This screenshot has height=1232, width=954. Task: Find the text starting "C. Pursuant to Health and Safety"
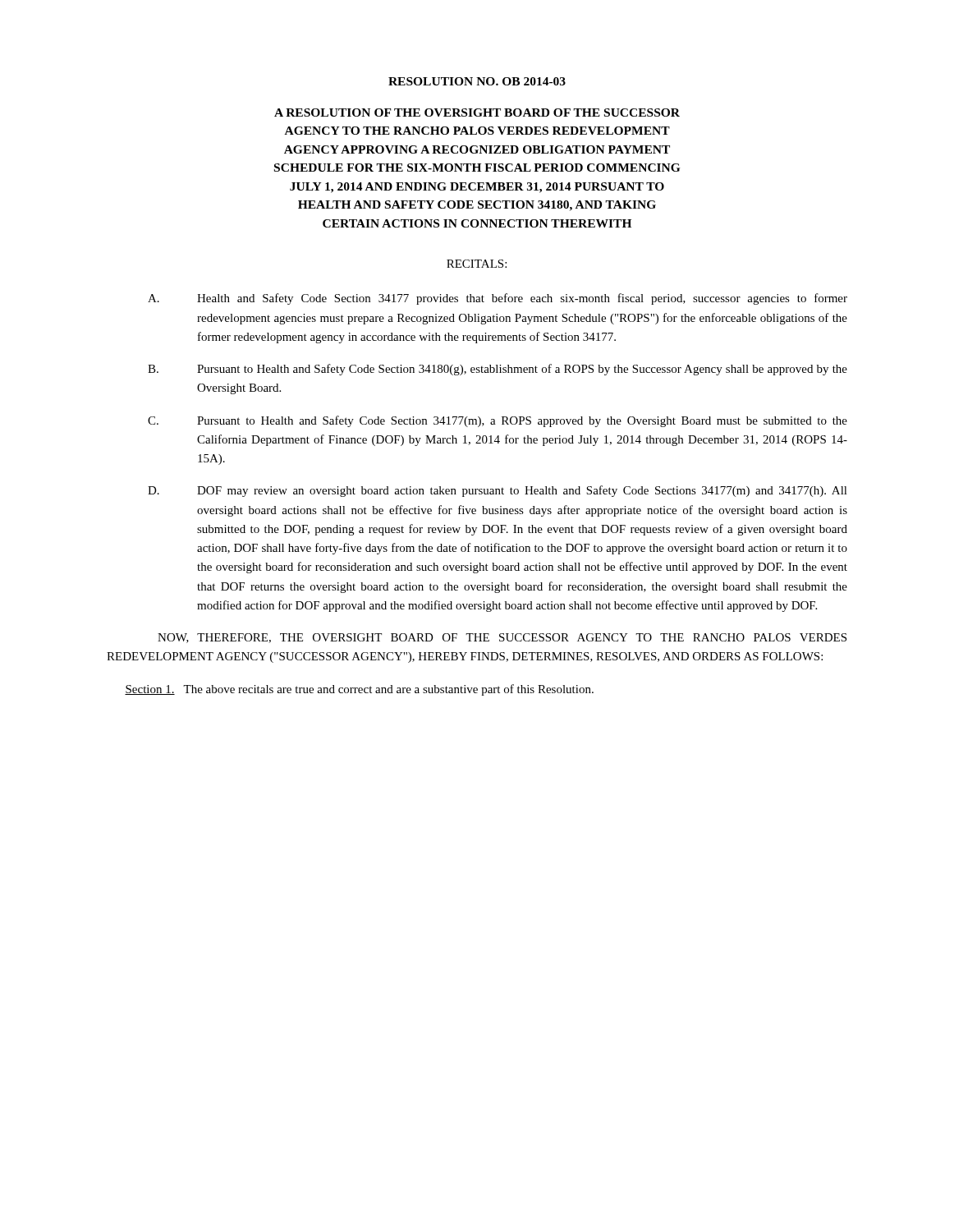coord(477,440)
